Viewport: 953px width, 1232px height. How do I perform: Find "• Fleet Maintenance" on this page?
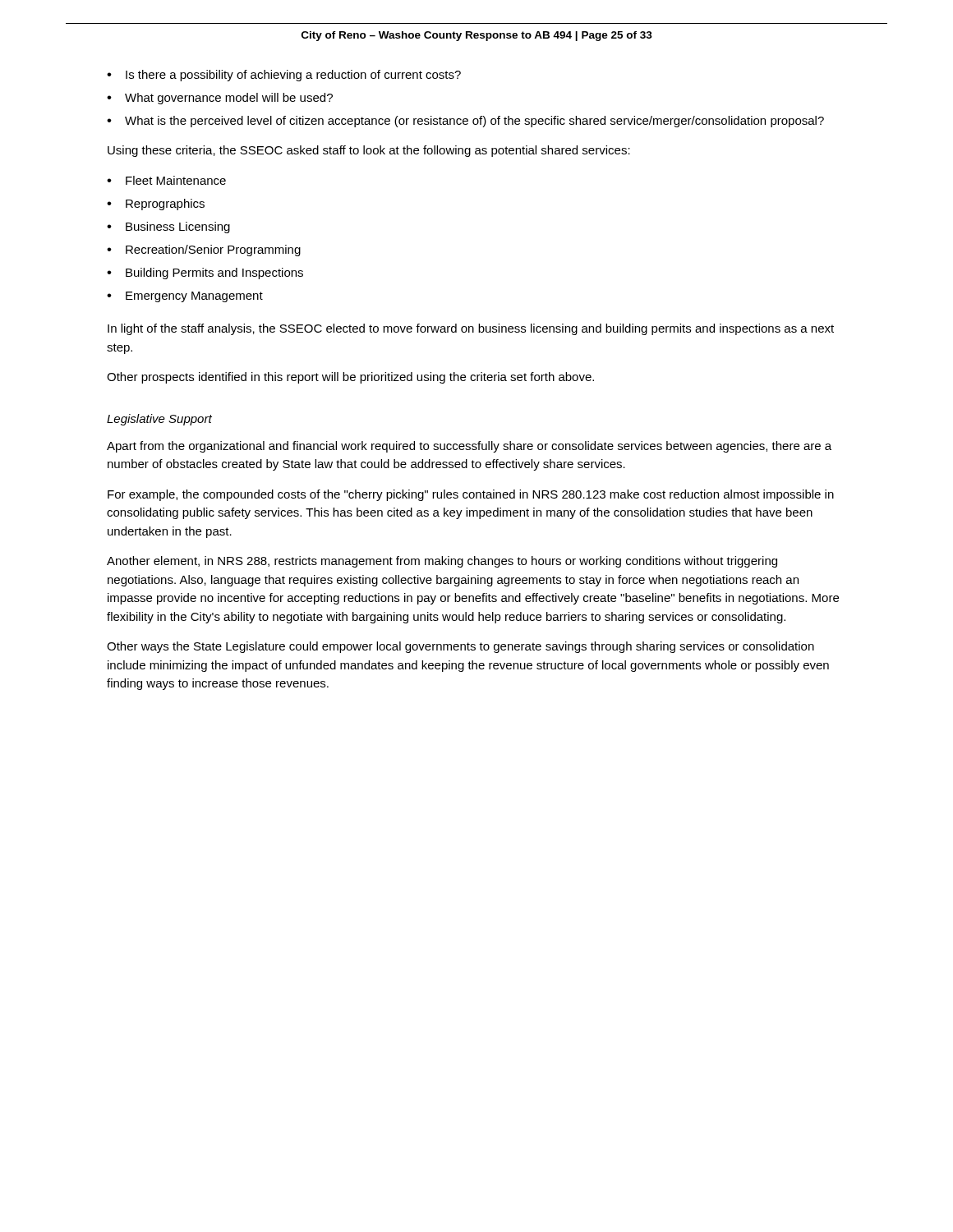[167, 181]
